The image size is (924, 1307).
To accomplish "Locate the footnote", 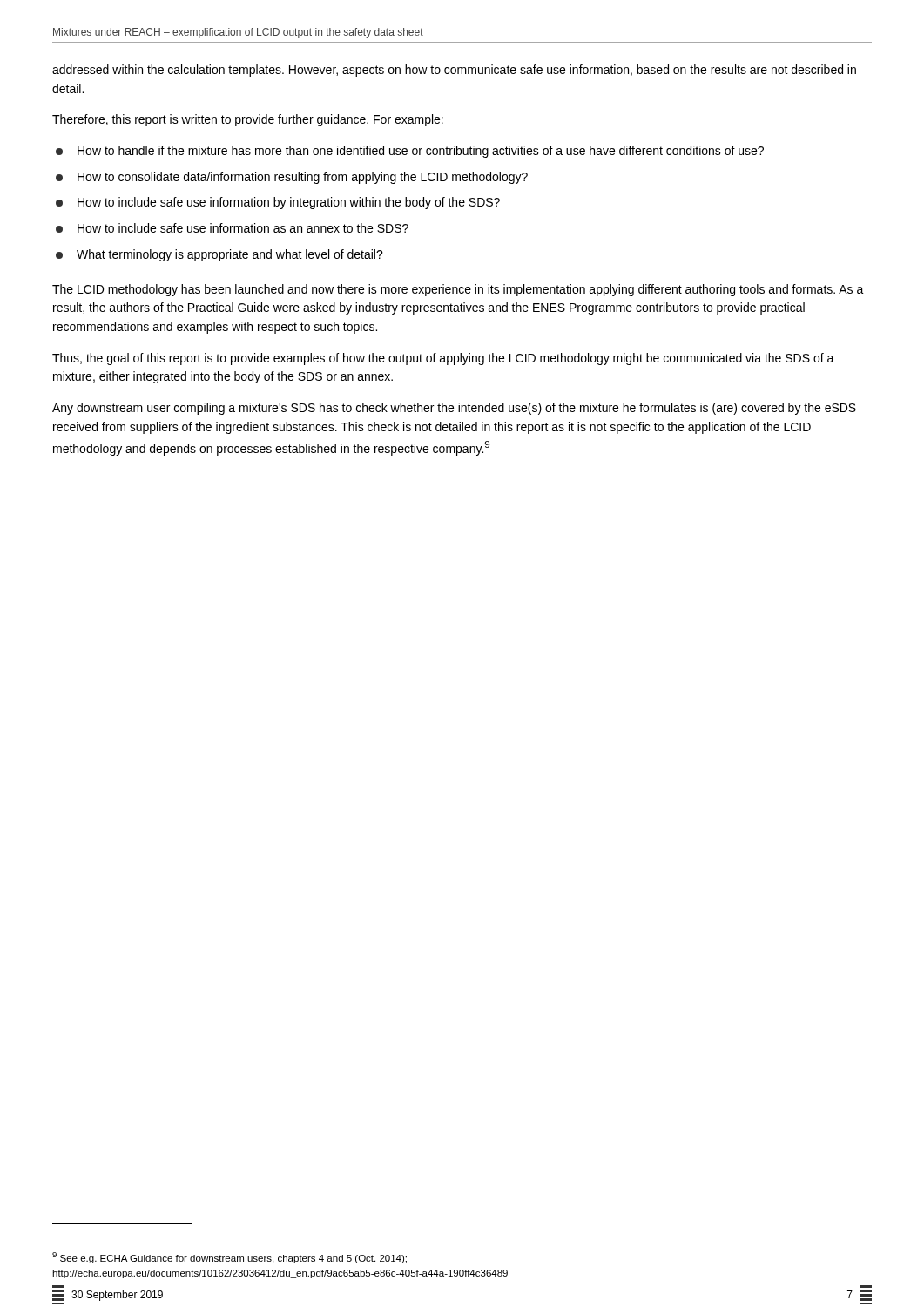I will tap(280, 1264).
